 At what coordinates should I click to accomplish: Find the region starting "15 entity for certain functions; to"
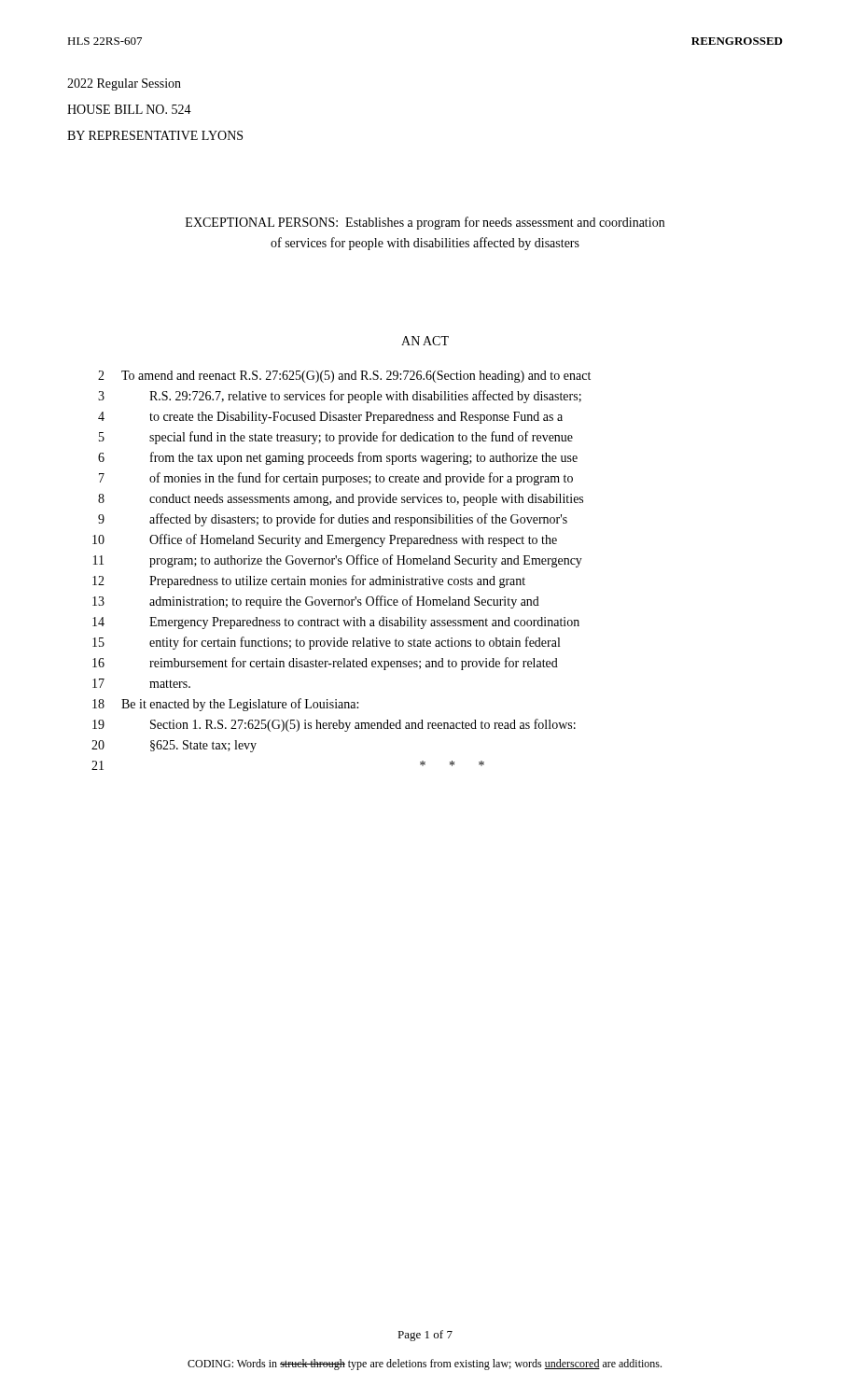(x=425, y=643)
